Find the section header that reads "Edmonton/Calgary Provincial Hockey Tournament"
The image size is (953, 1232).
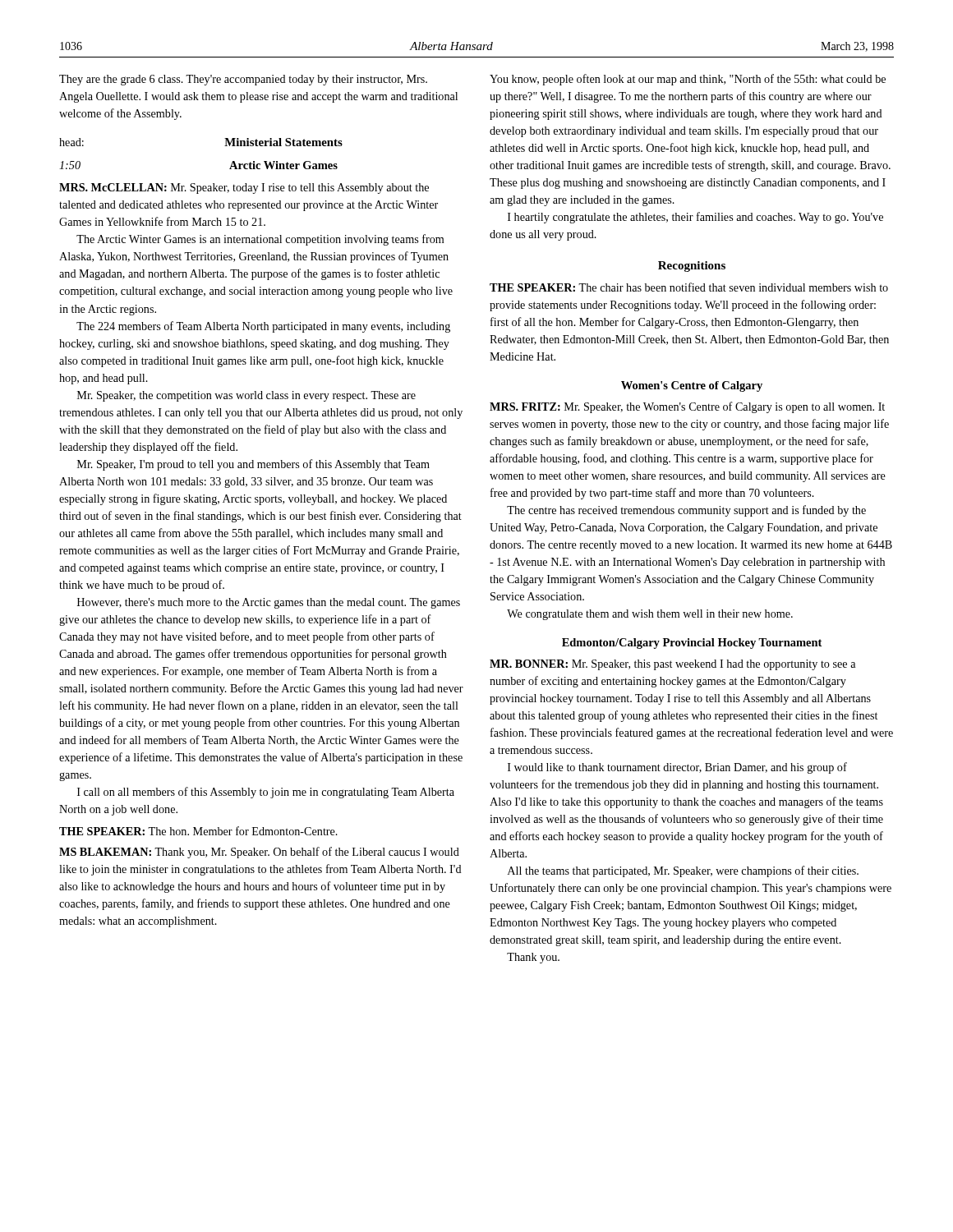point(692,642)
